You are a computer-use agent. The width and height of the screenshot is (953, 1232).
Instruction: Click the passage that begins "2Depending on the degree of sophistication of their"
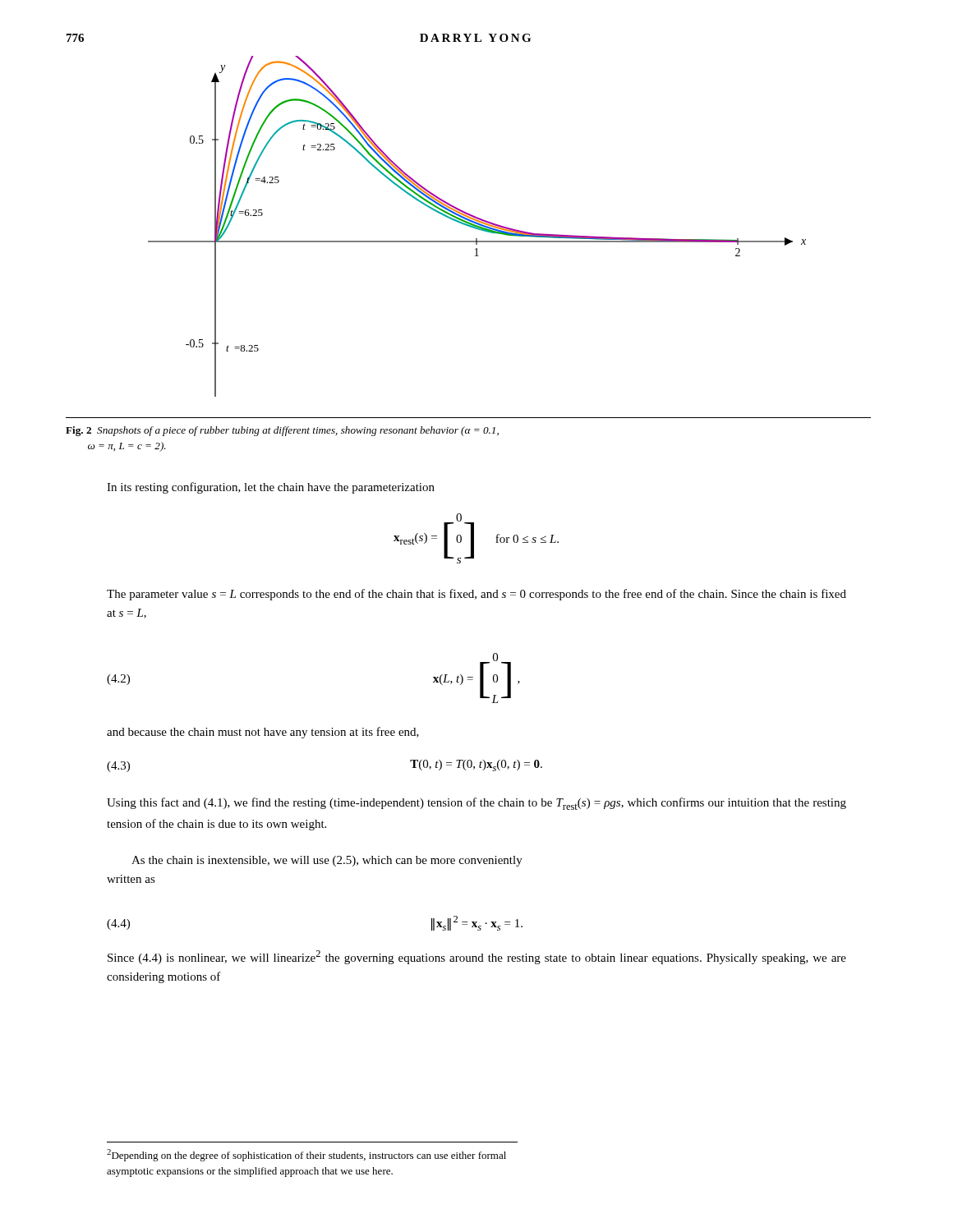[x=307, y=1162]
